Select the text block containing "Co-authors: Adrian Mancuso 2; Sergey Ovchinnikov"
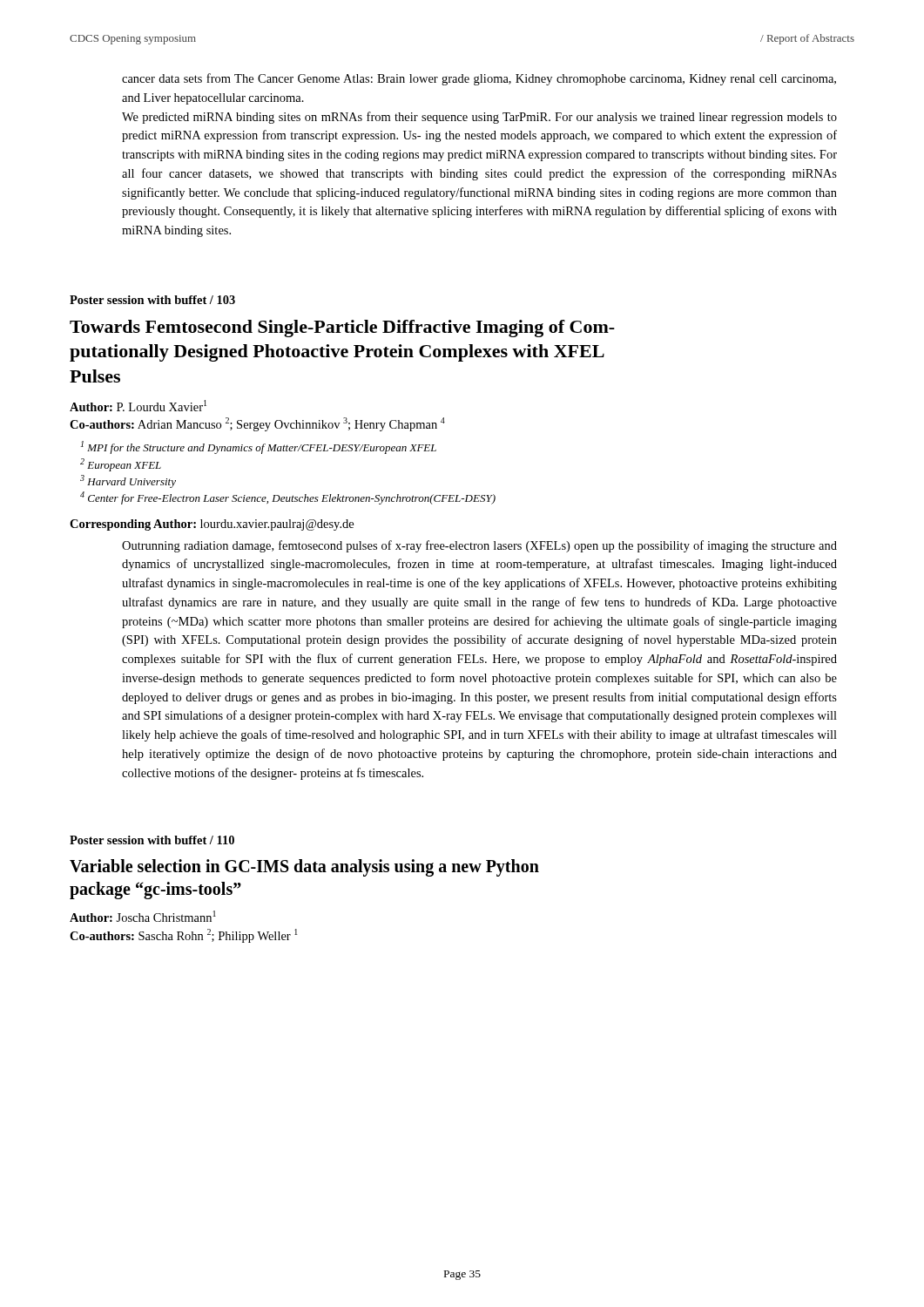This screenshot has width=924, height=1307. [257, 424]
